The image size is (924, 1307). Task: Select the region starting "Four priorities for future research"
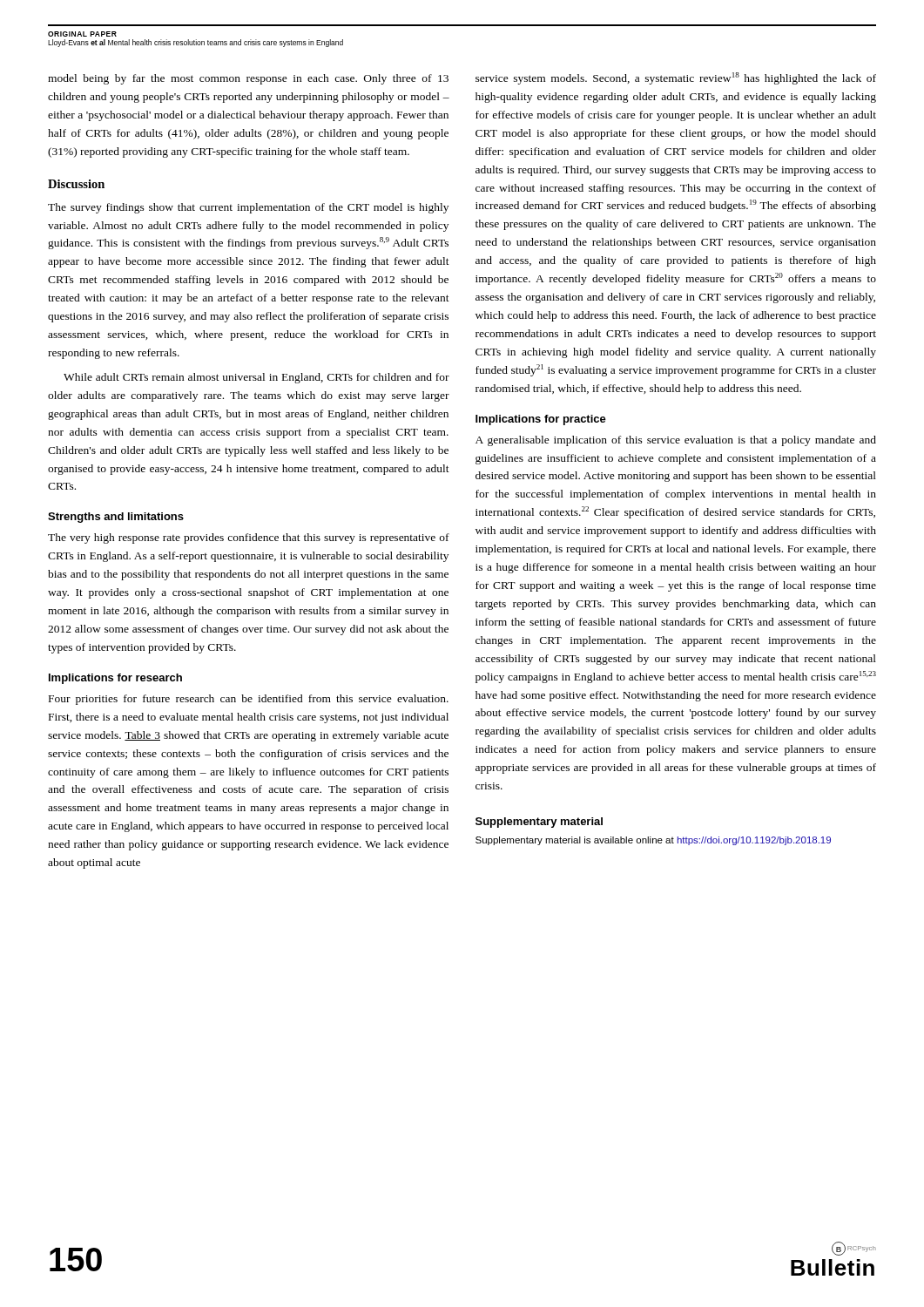(248, 781)
